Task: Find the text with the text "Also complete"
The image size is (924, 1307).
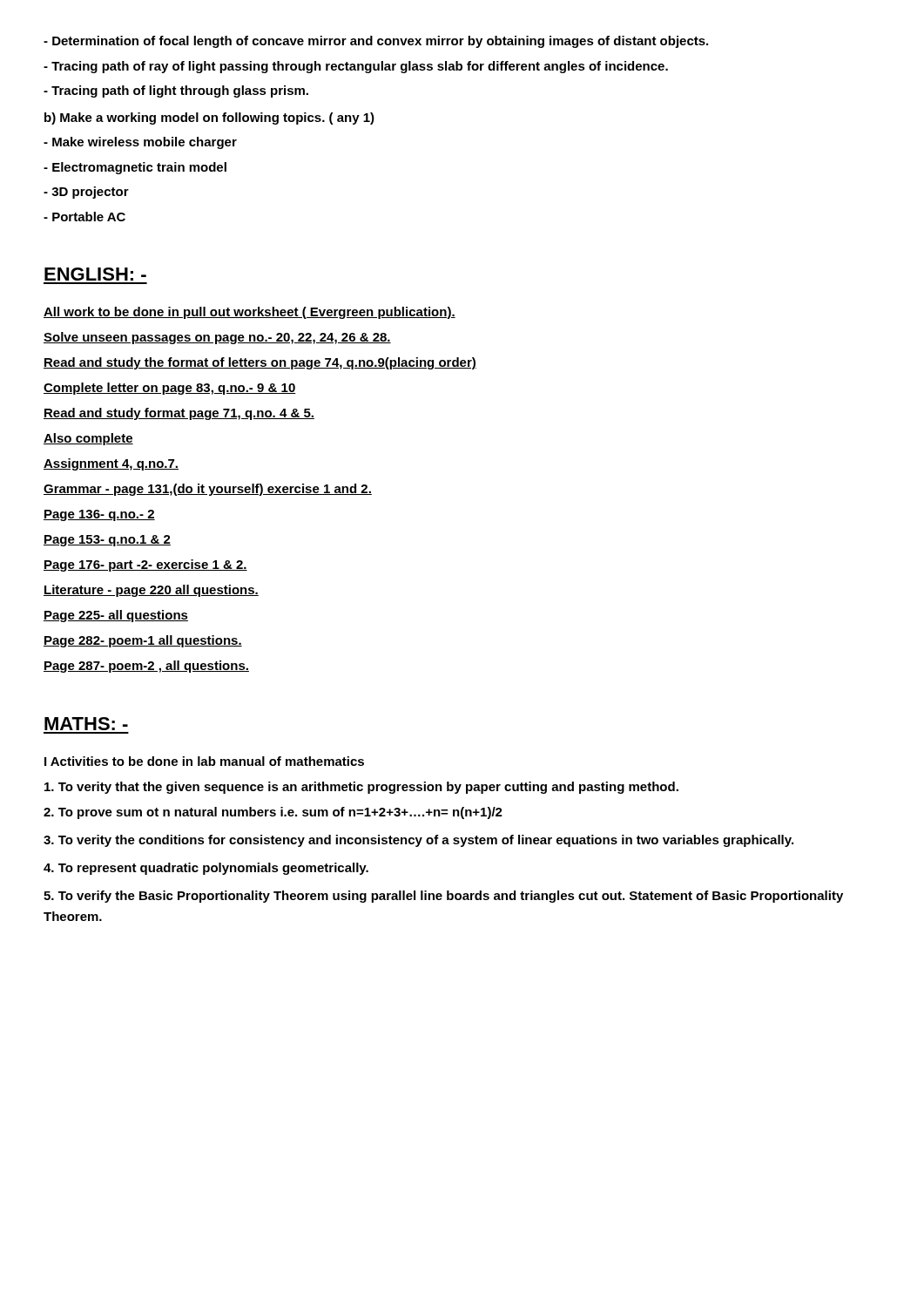Action: (88, 438)
